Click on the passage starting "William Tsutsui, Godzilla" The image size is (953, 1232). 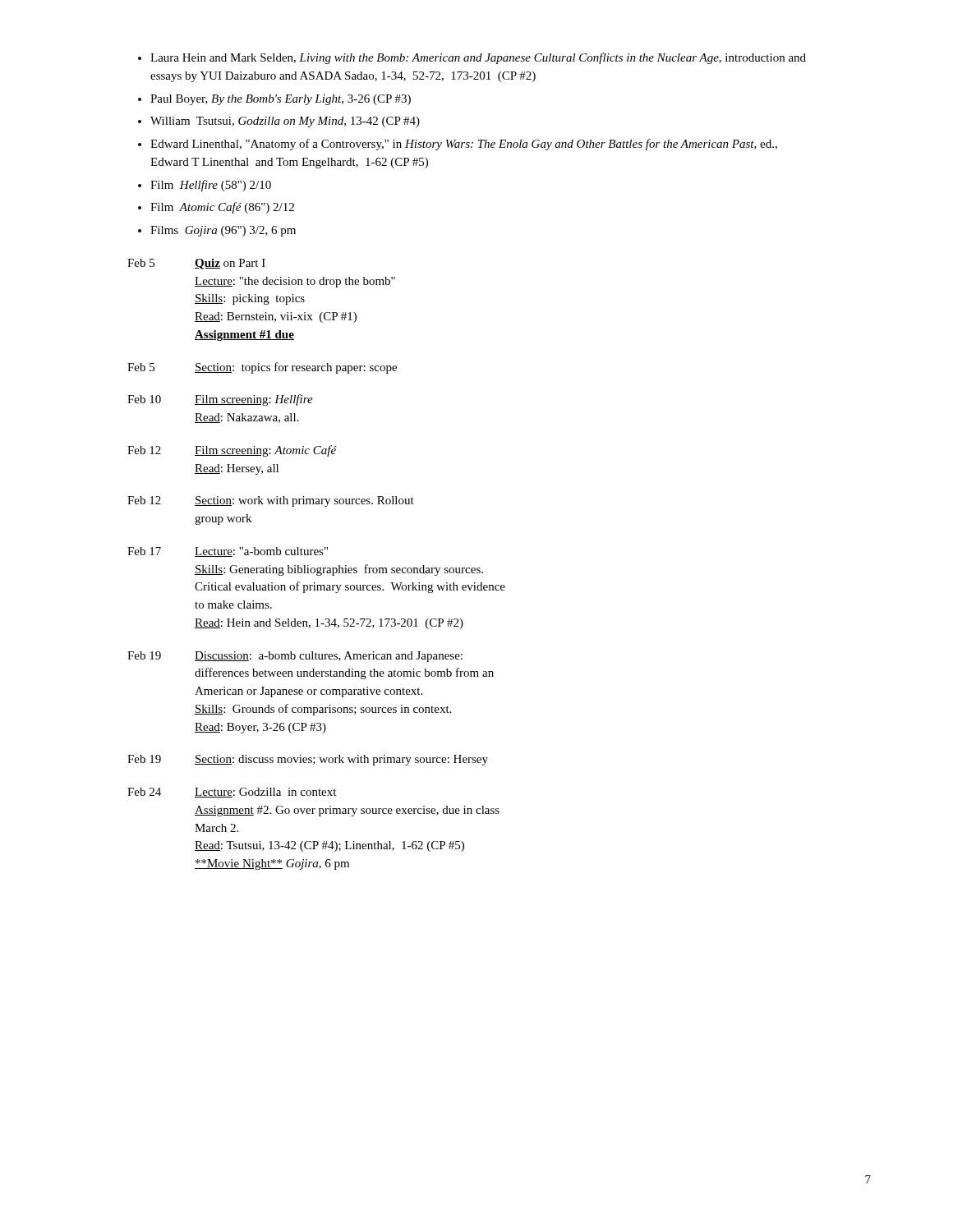tap(285, 121)
